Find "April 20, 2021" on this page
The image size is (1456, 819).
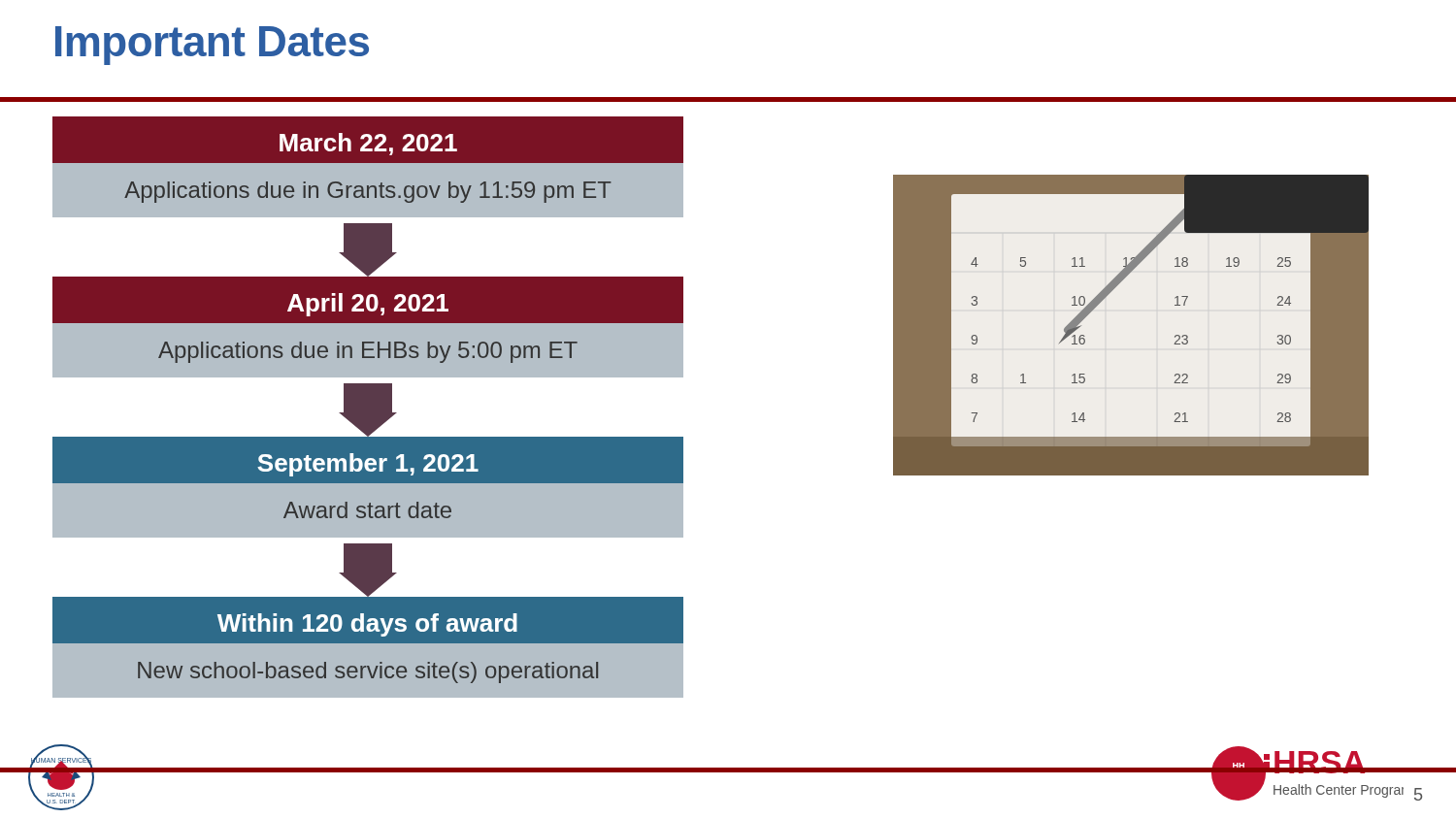(368, 303)
